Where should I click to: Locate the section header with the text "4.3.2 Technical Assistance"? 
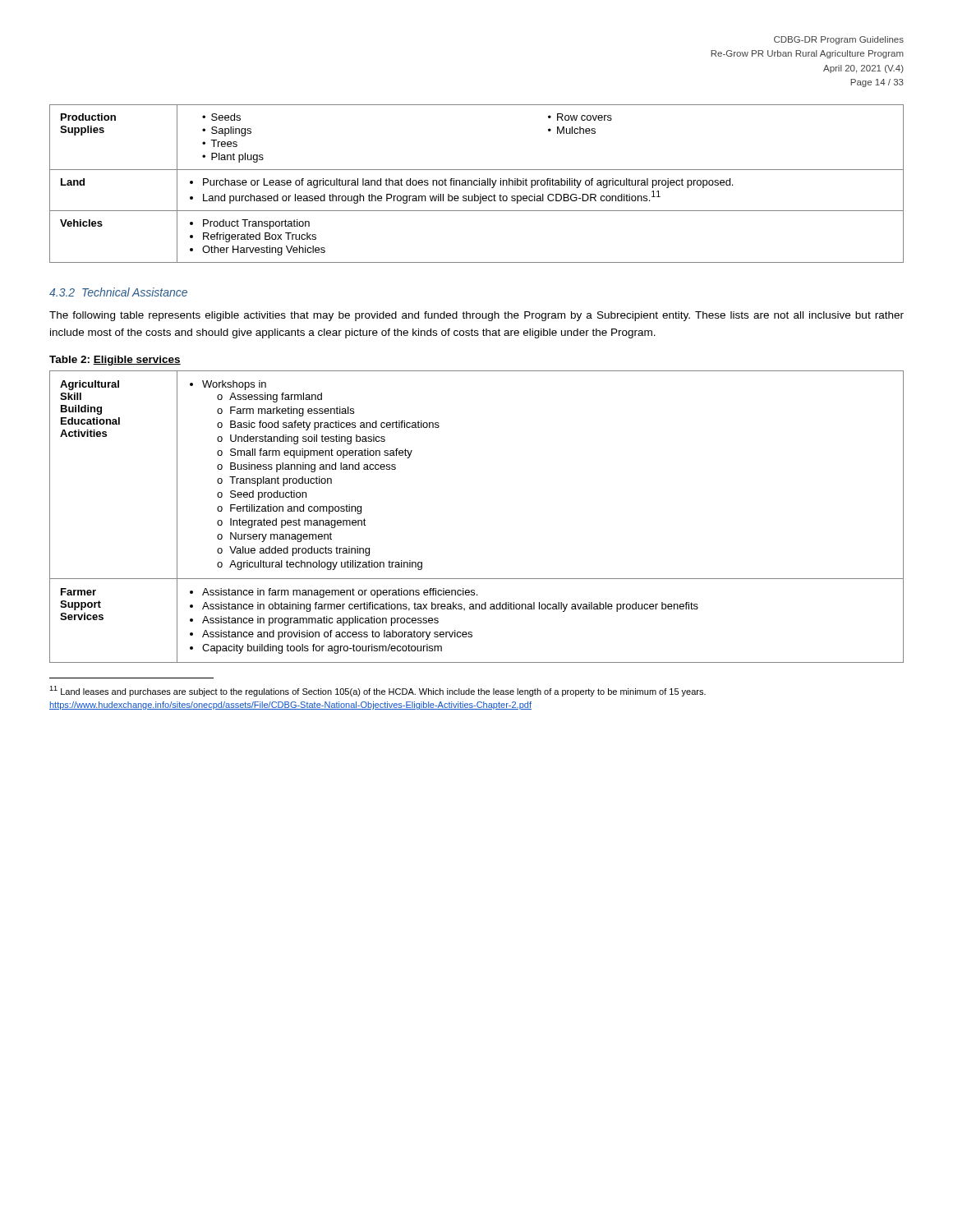119,293
